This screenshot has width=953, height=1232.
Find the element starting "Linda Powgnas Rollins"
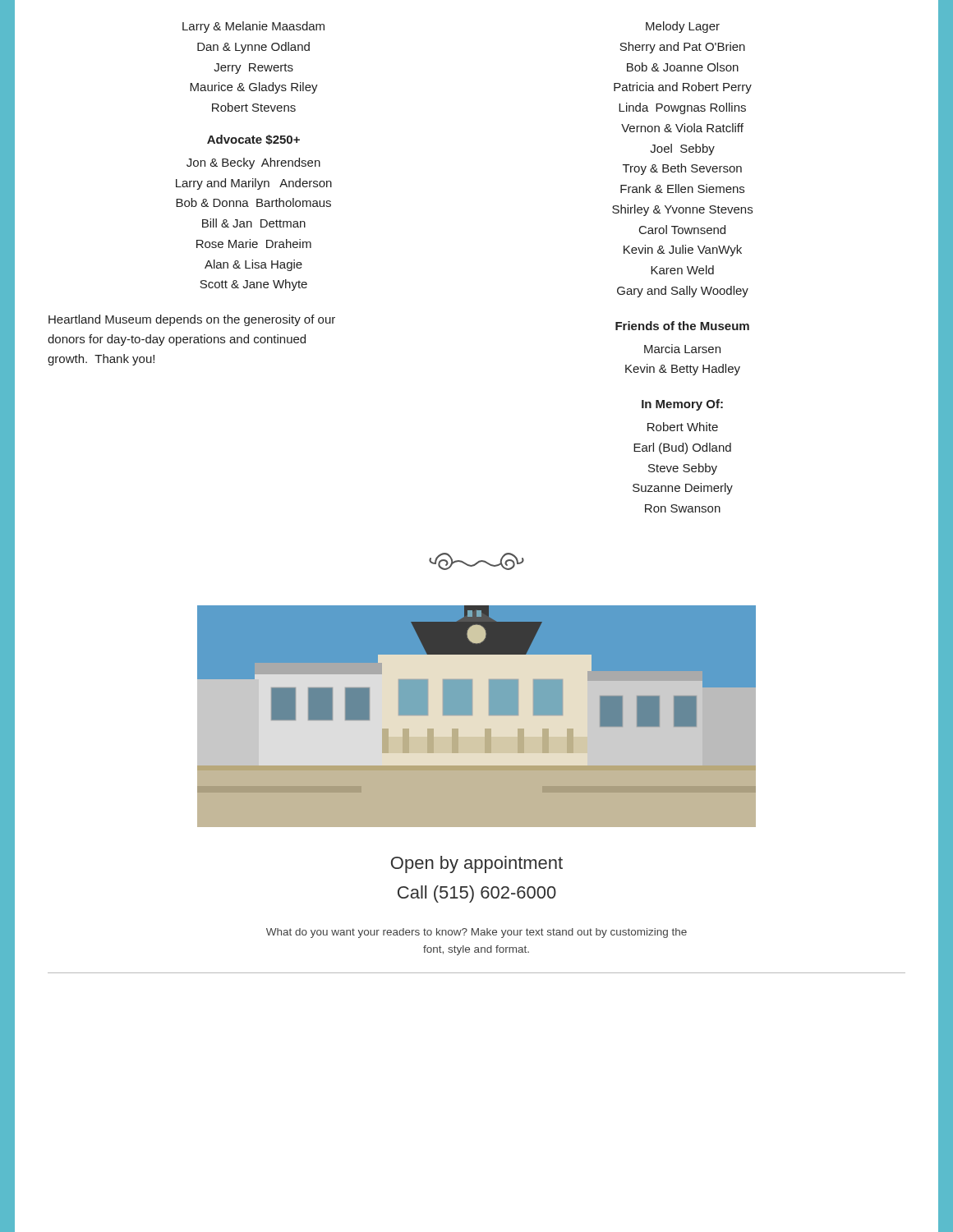pyautogui.click(x=682, y=108)
